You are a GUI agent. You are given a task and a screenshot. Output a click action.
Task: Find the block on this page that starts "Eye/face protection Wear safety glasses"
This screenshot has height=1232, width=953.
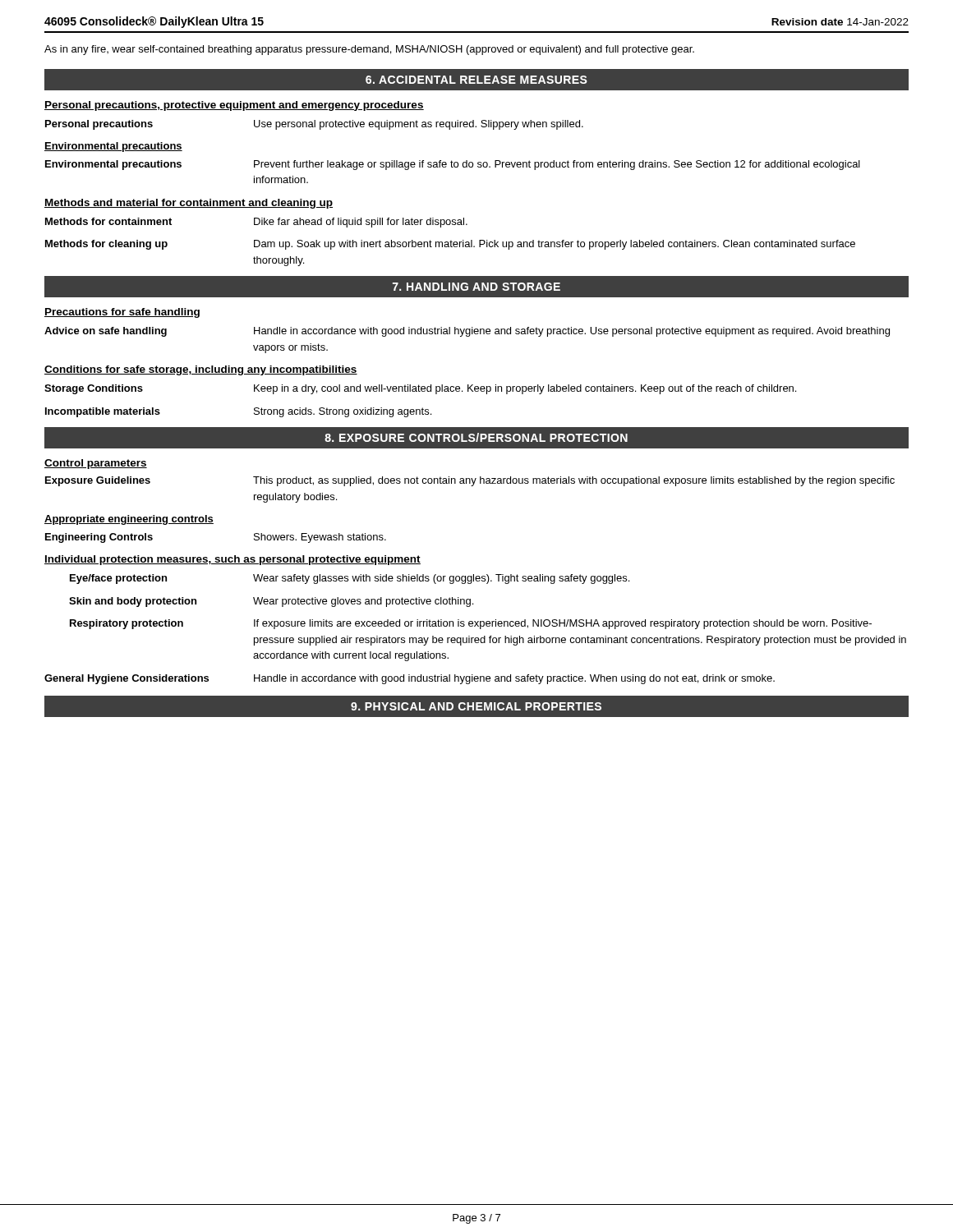tap(489, 578)
